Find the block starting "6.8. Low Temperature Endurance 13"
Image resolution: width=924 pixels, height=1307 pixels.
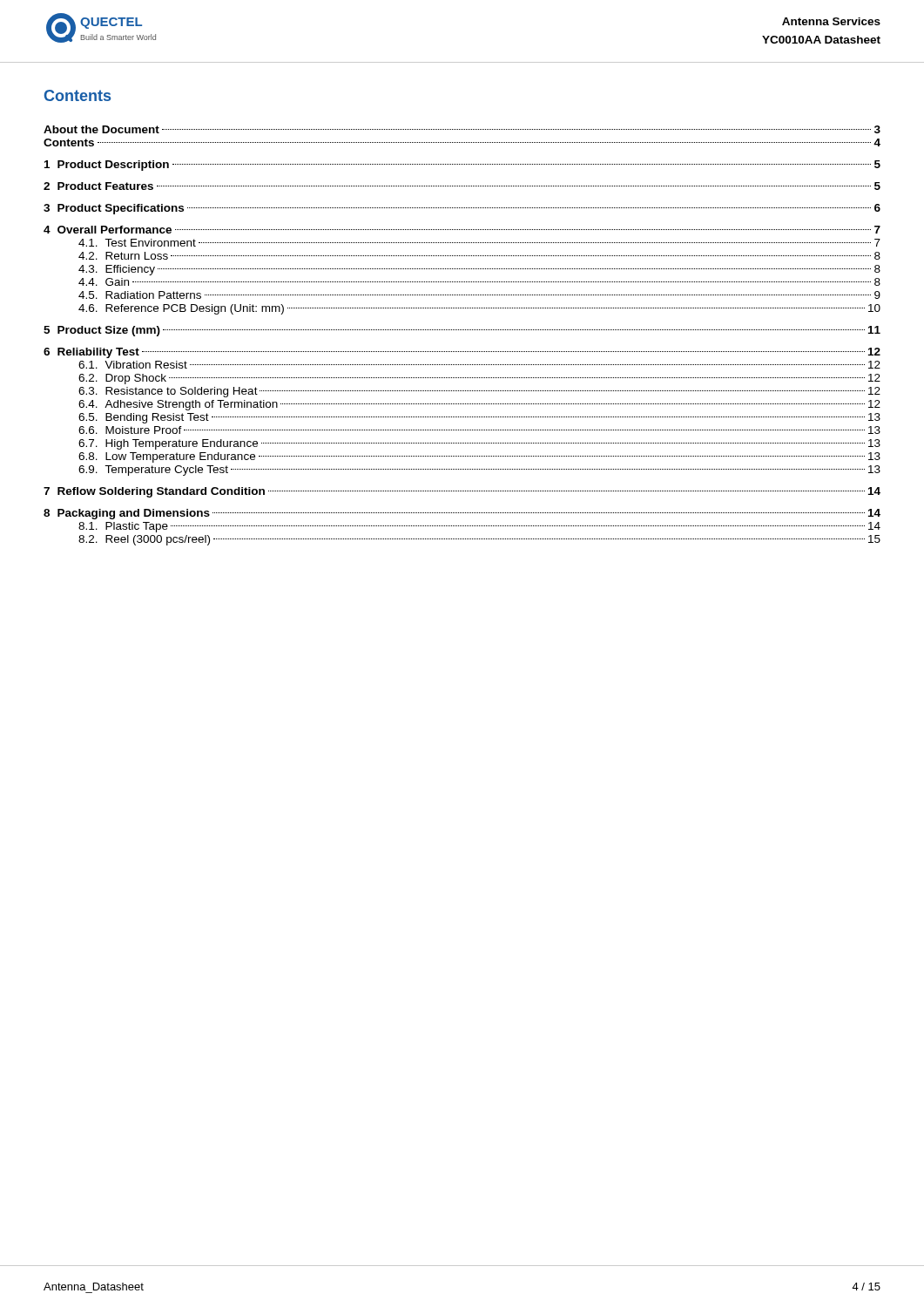479,456
